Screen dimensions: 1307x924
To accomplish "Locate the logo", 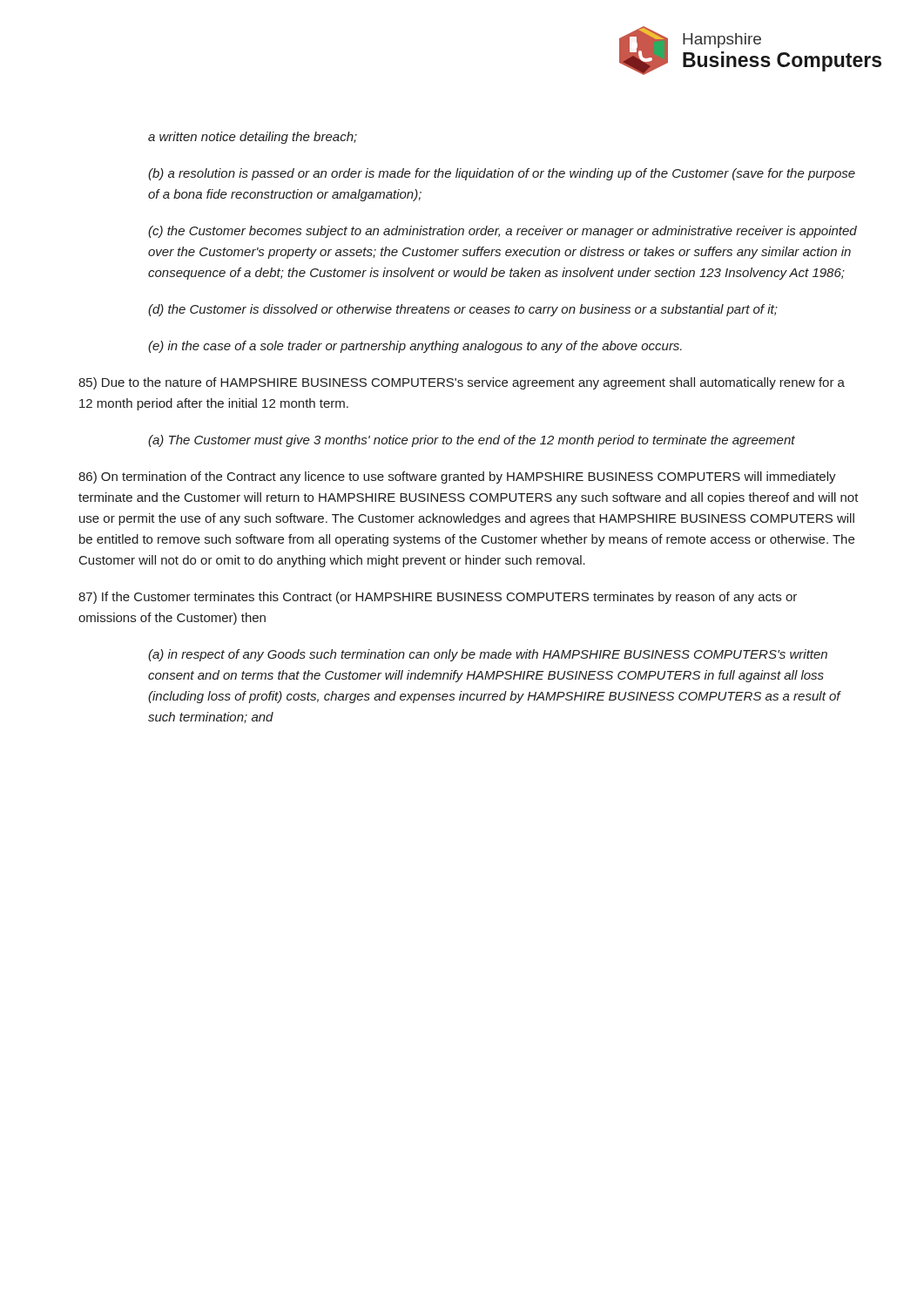I will pos(748,51).
